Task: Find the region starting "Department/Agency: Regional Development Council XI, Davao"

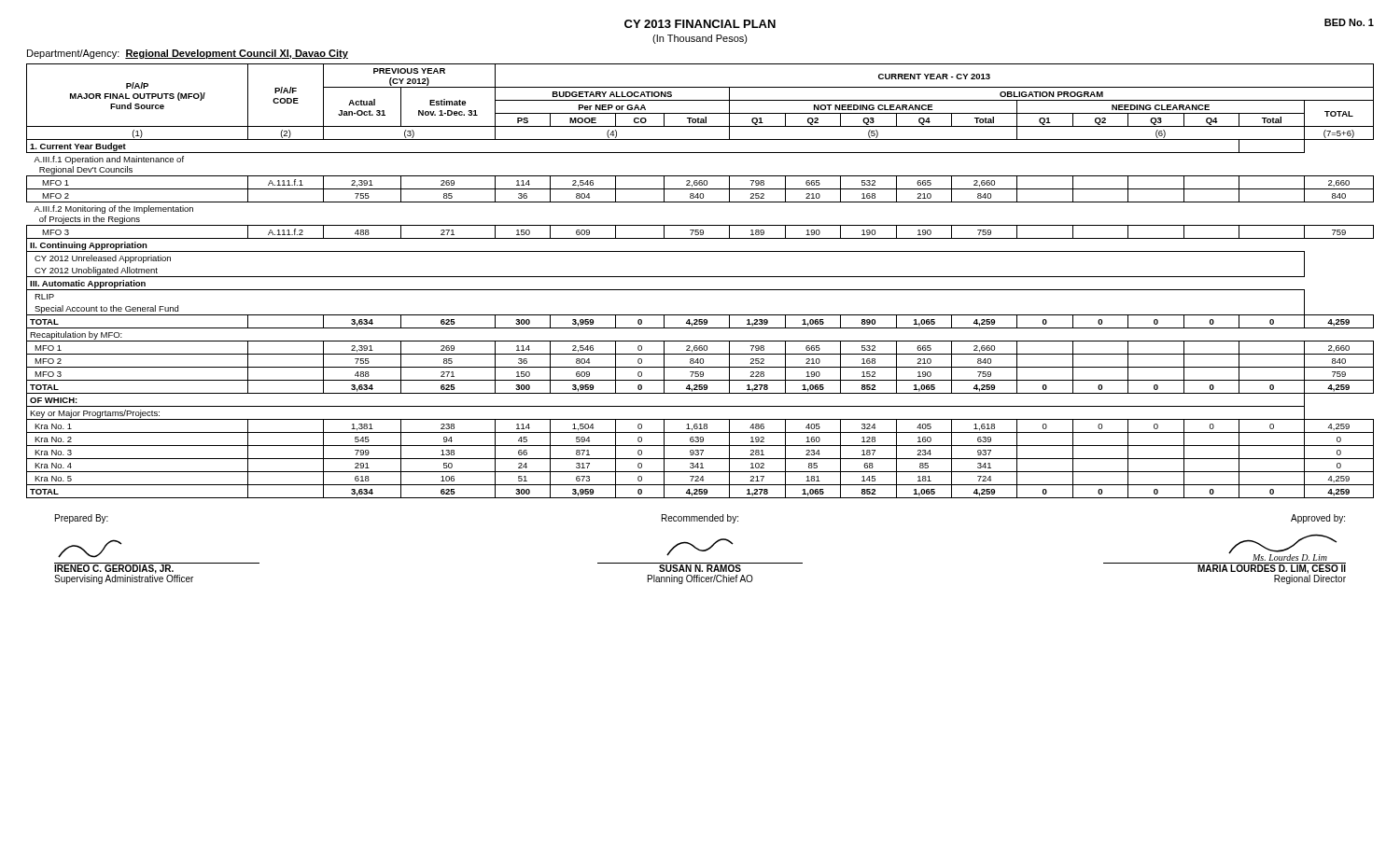Action: [187, 53]
